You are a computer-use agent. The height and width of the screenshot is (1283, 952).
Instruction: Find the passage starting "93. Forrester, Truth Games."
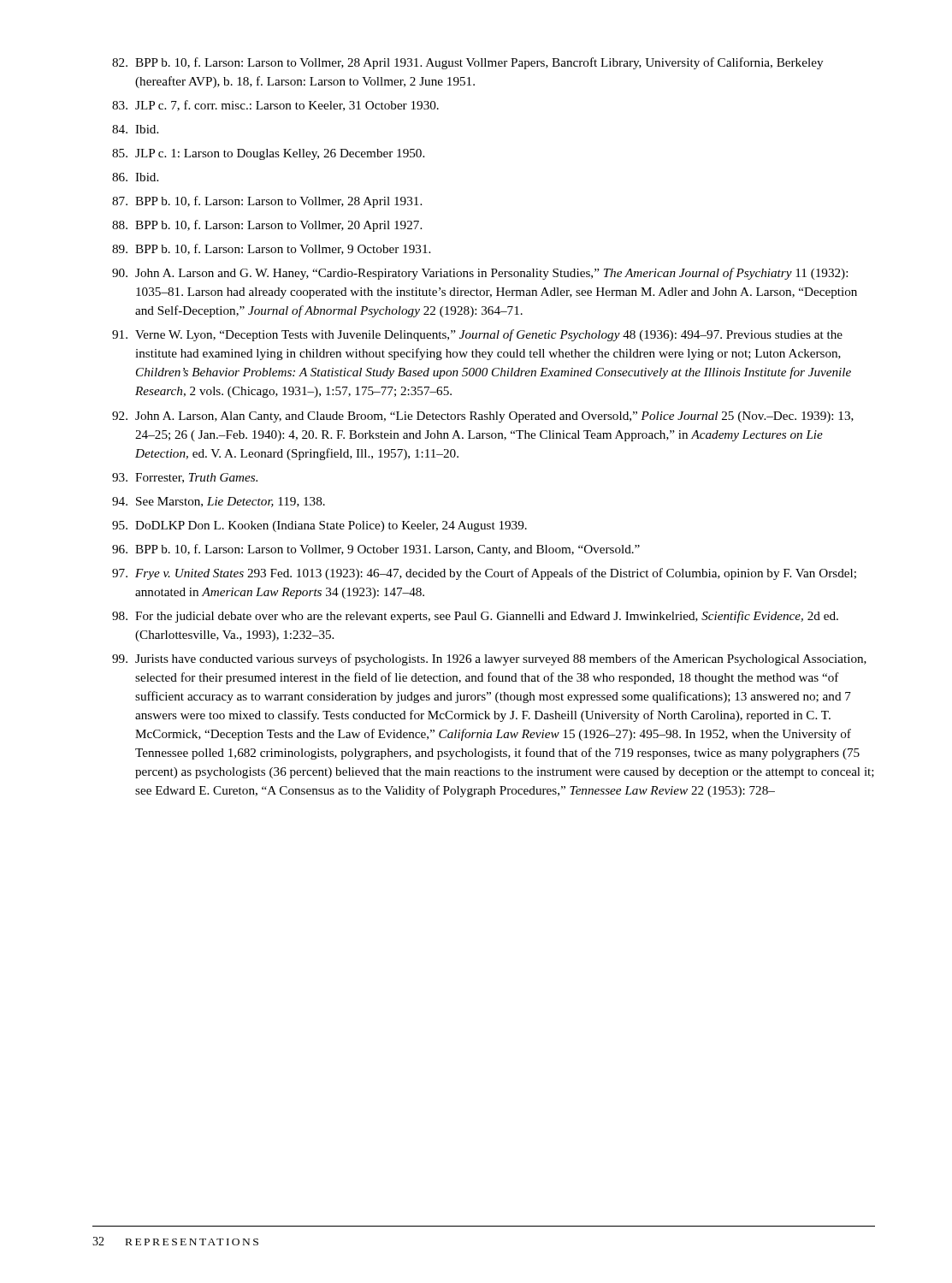[x=185, y=478]
